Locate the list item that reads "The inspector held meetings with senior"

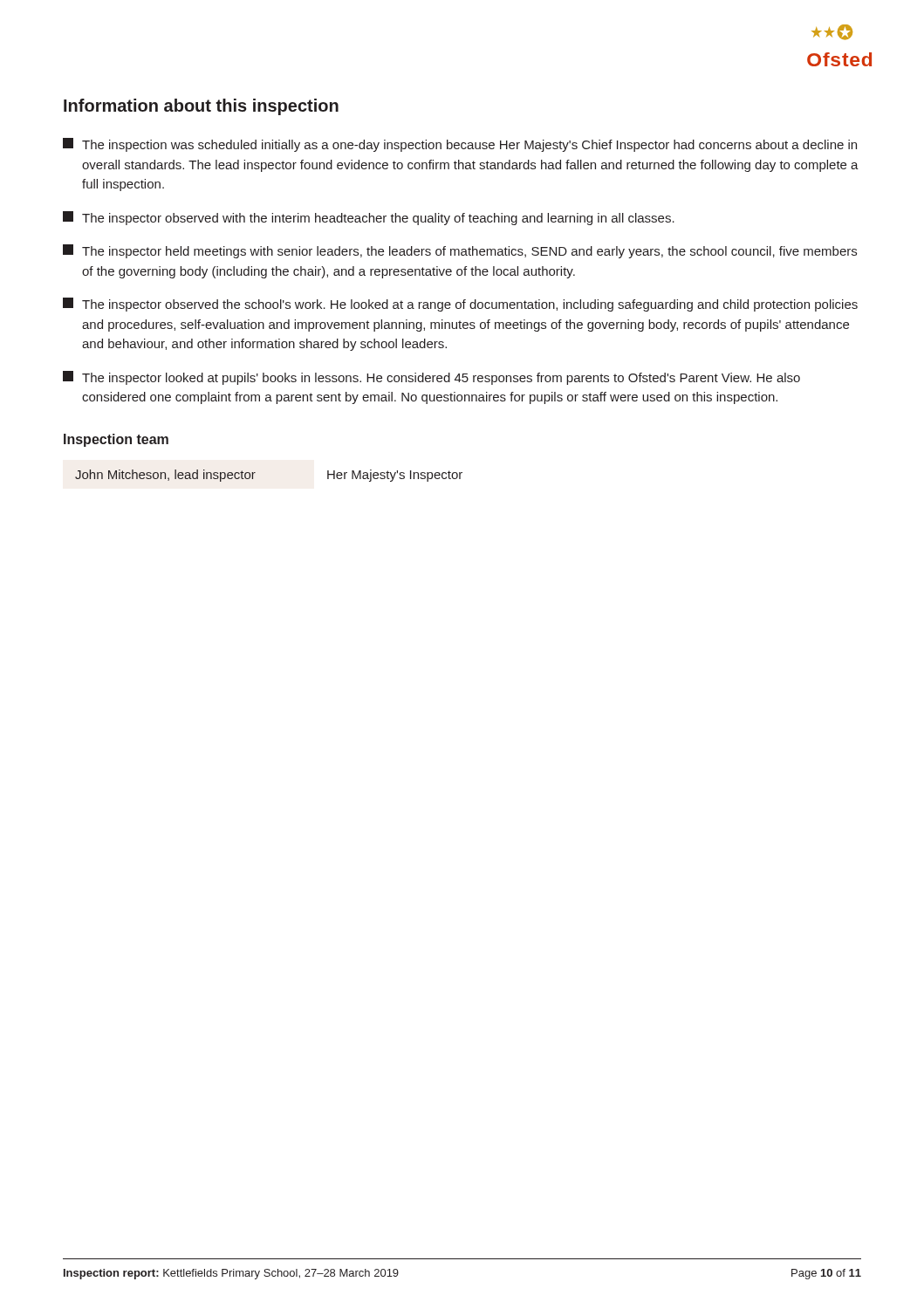click(x=462, y=261)
